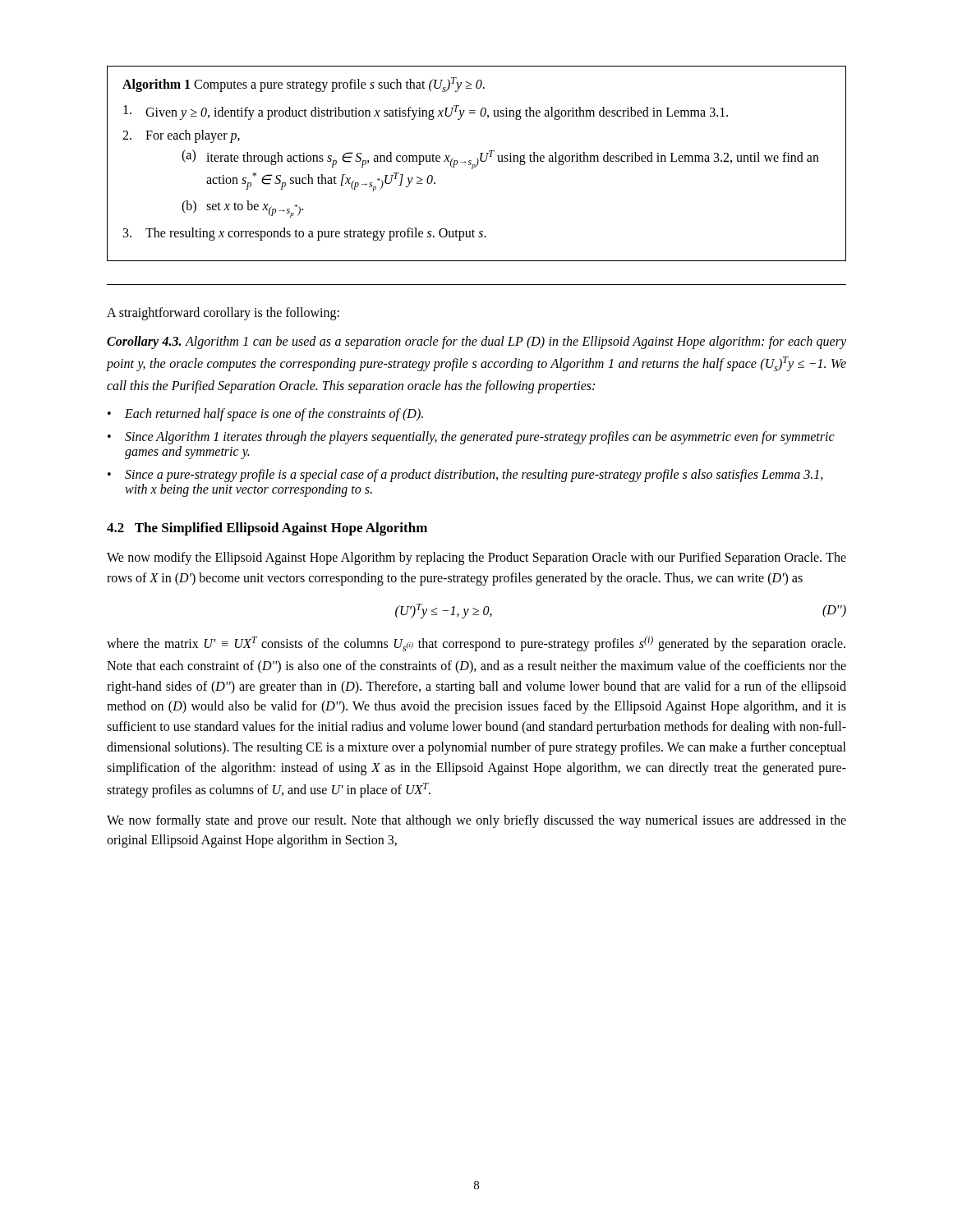Find the block on this page that starts "Given y ≥"
Screen dimensions: 1232x953
click(426, 111)
